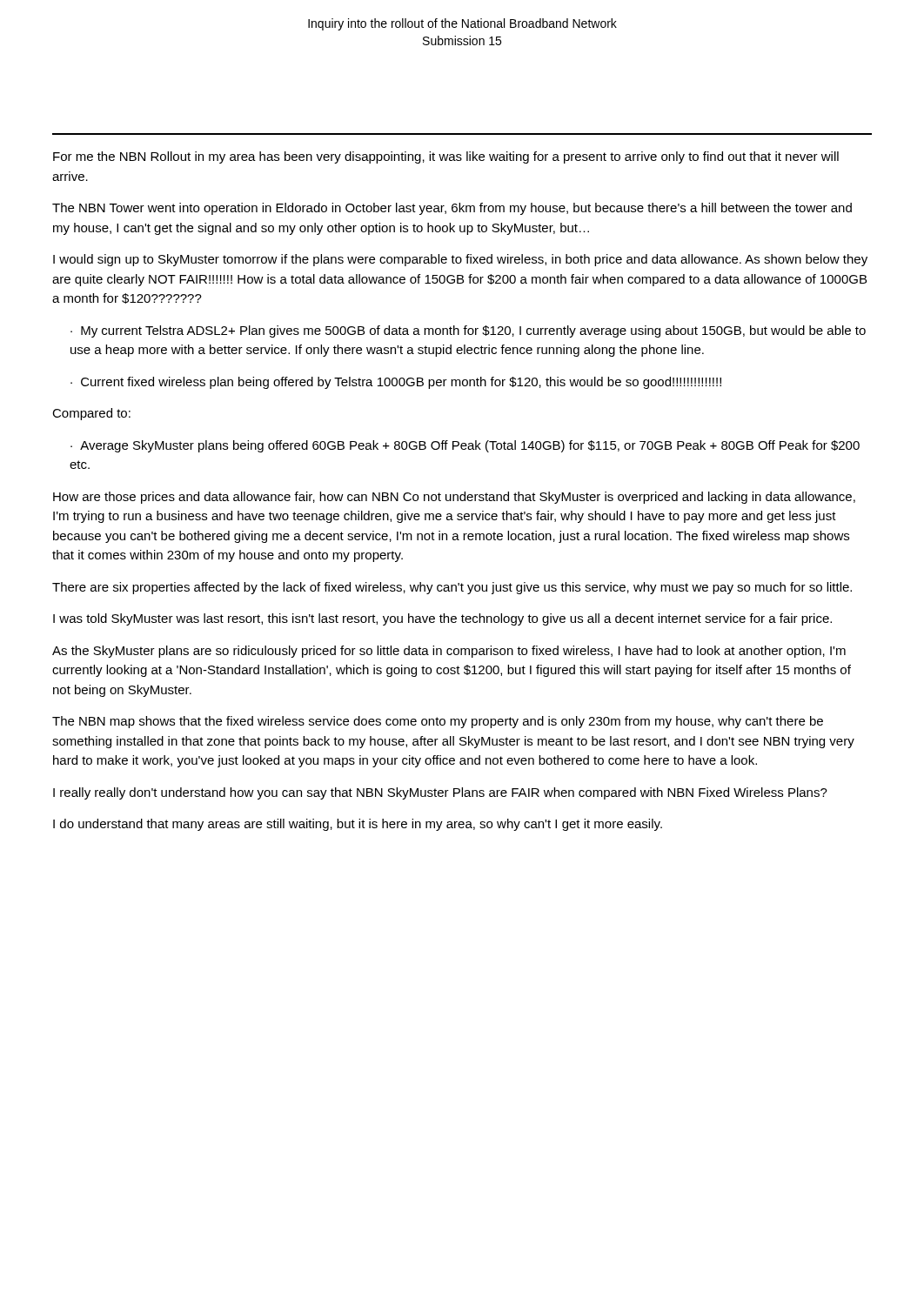
Task: Find the region starting "As the SkyMuster plans are so ridiculously priced"
Action: click(452, 670)
